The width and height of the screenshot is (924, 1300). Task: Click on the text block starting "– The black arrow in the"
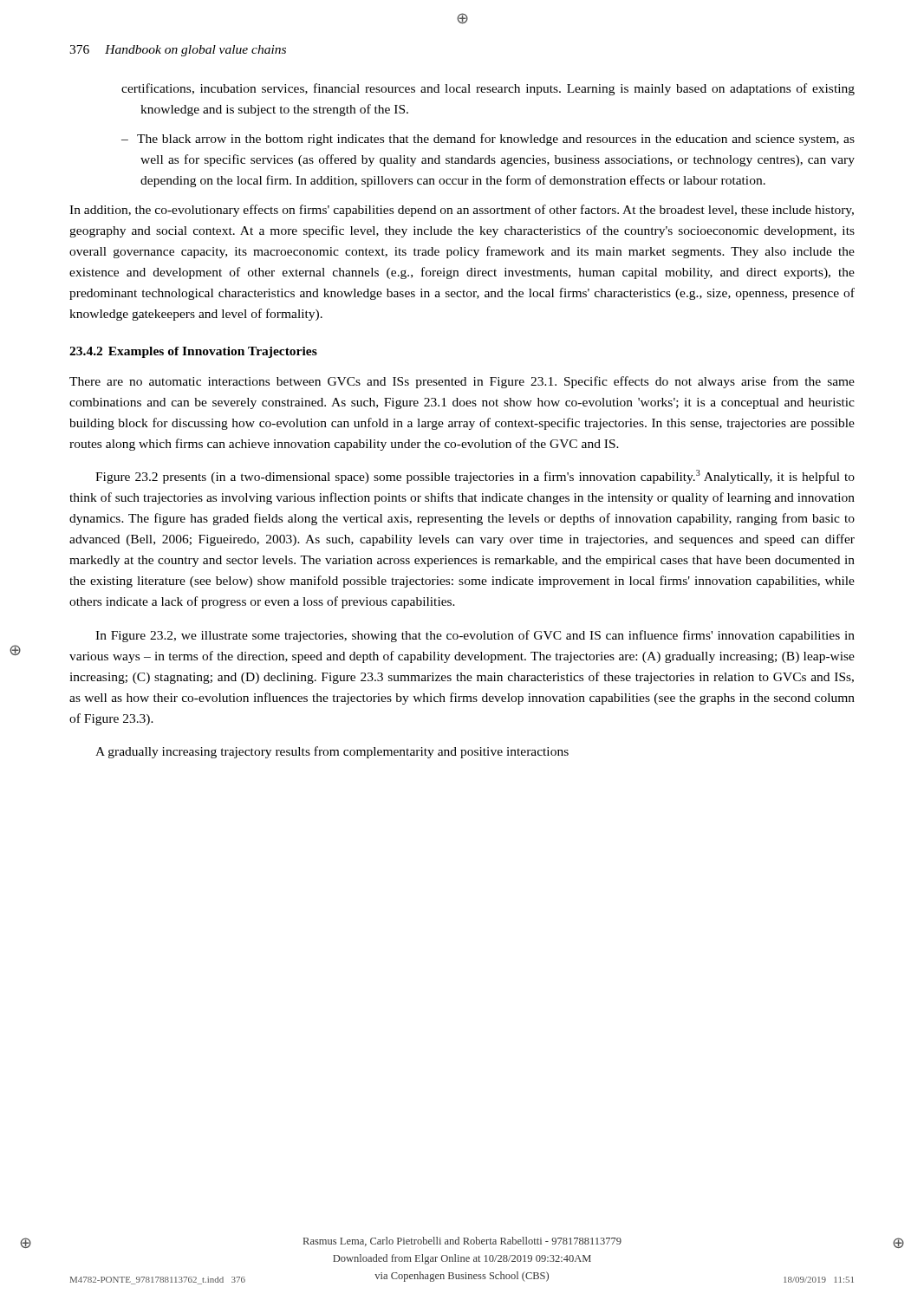(x=488, y=159)
